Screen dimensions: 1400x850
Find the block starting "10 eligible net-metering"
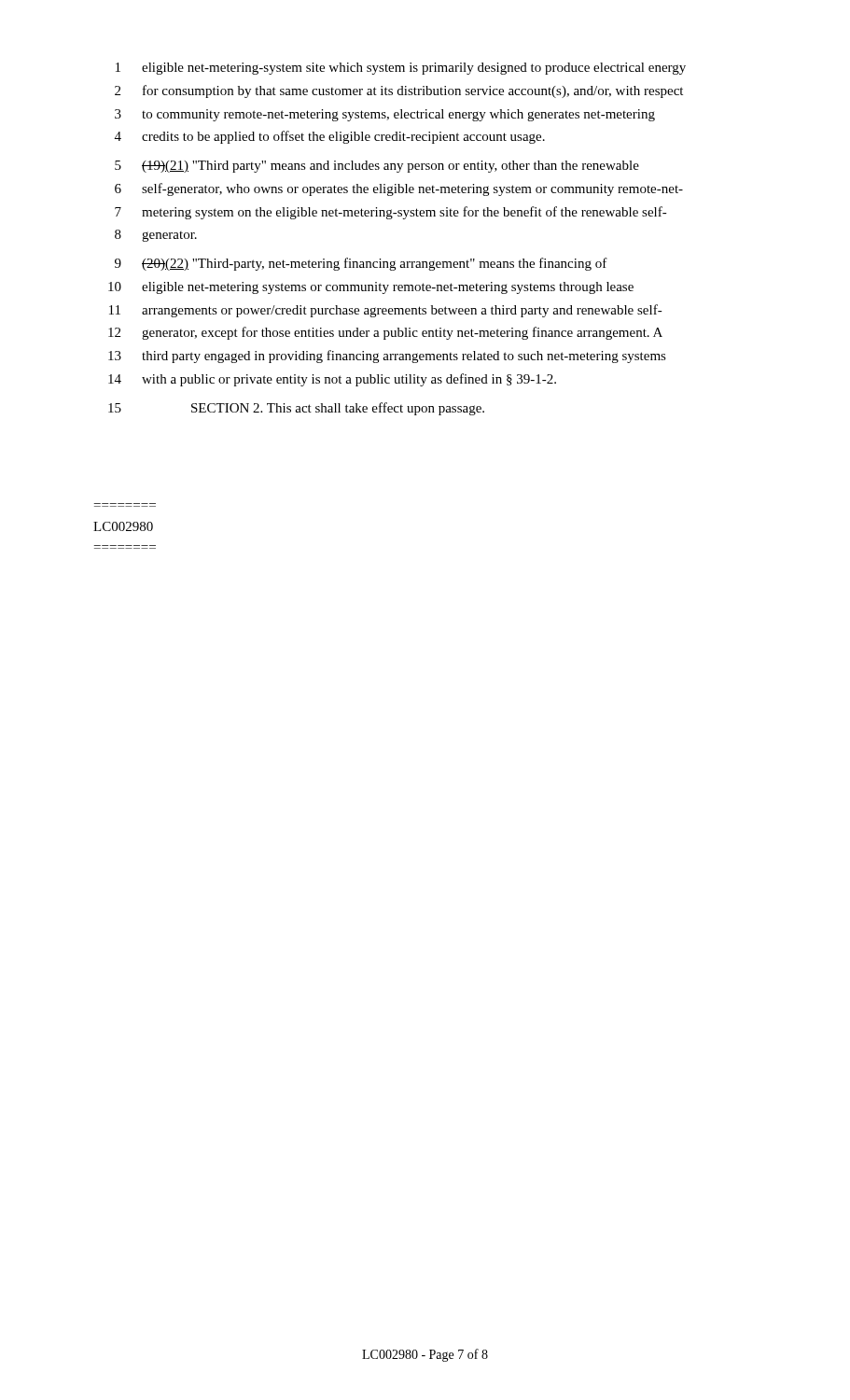(434, 287)
